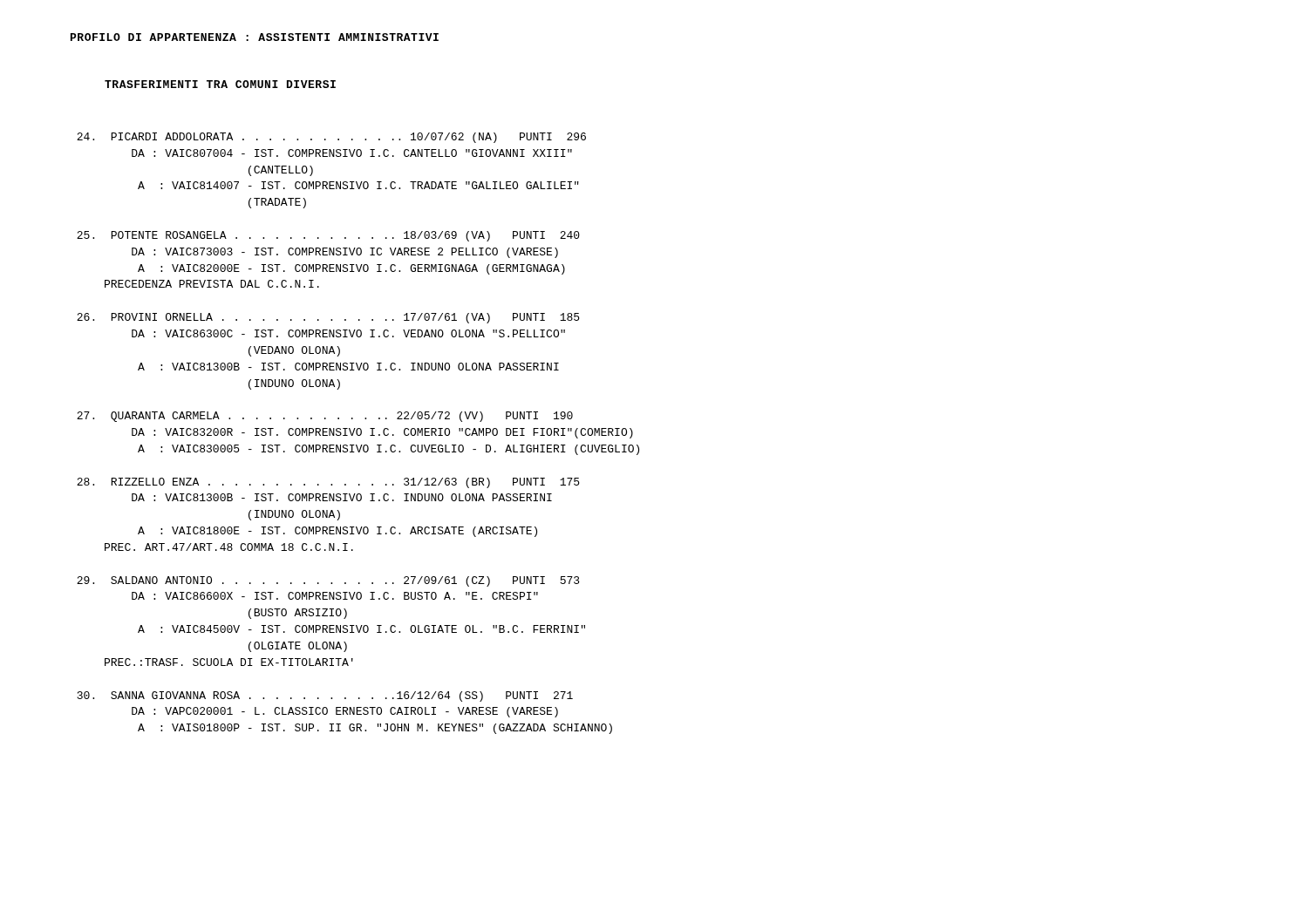Select the list item containing "30. SANNA GIOVANNA"

[x=342, y=712]
